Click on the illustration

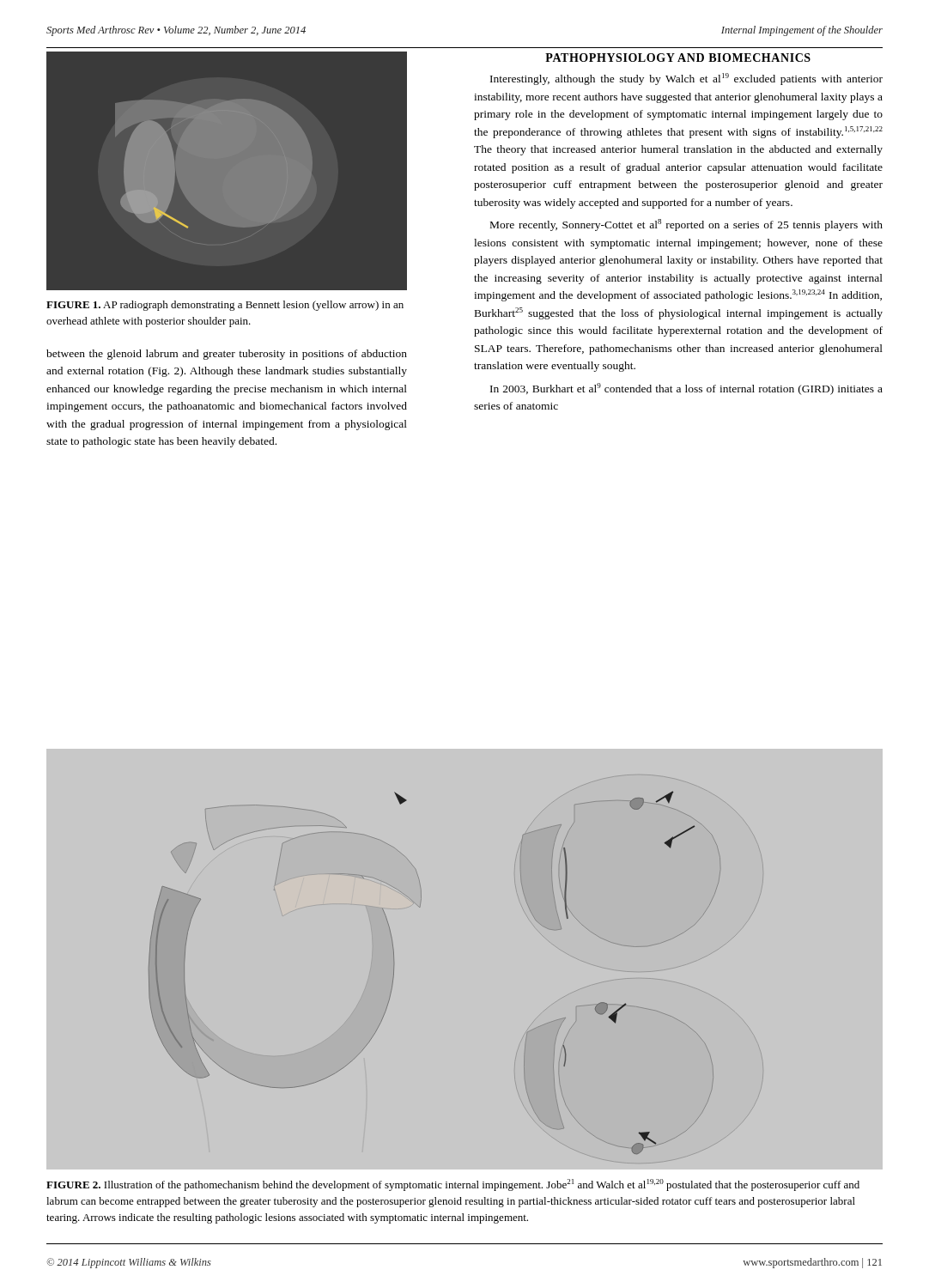464,959
